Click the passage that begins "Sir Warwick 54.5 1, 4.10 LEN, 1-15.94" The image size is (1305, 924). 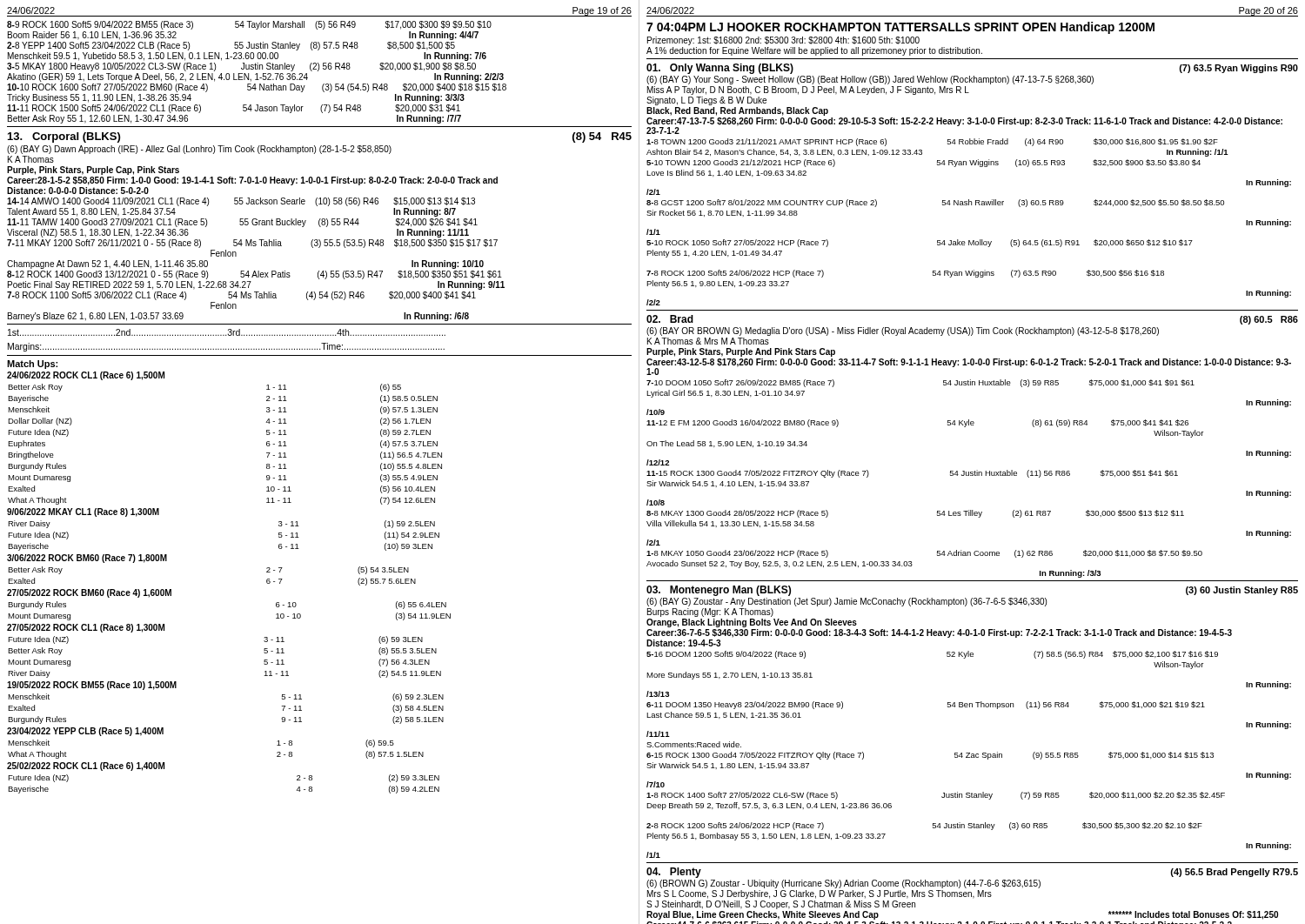click(728, 484)
